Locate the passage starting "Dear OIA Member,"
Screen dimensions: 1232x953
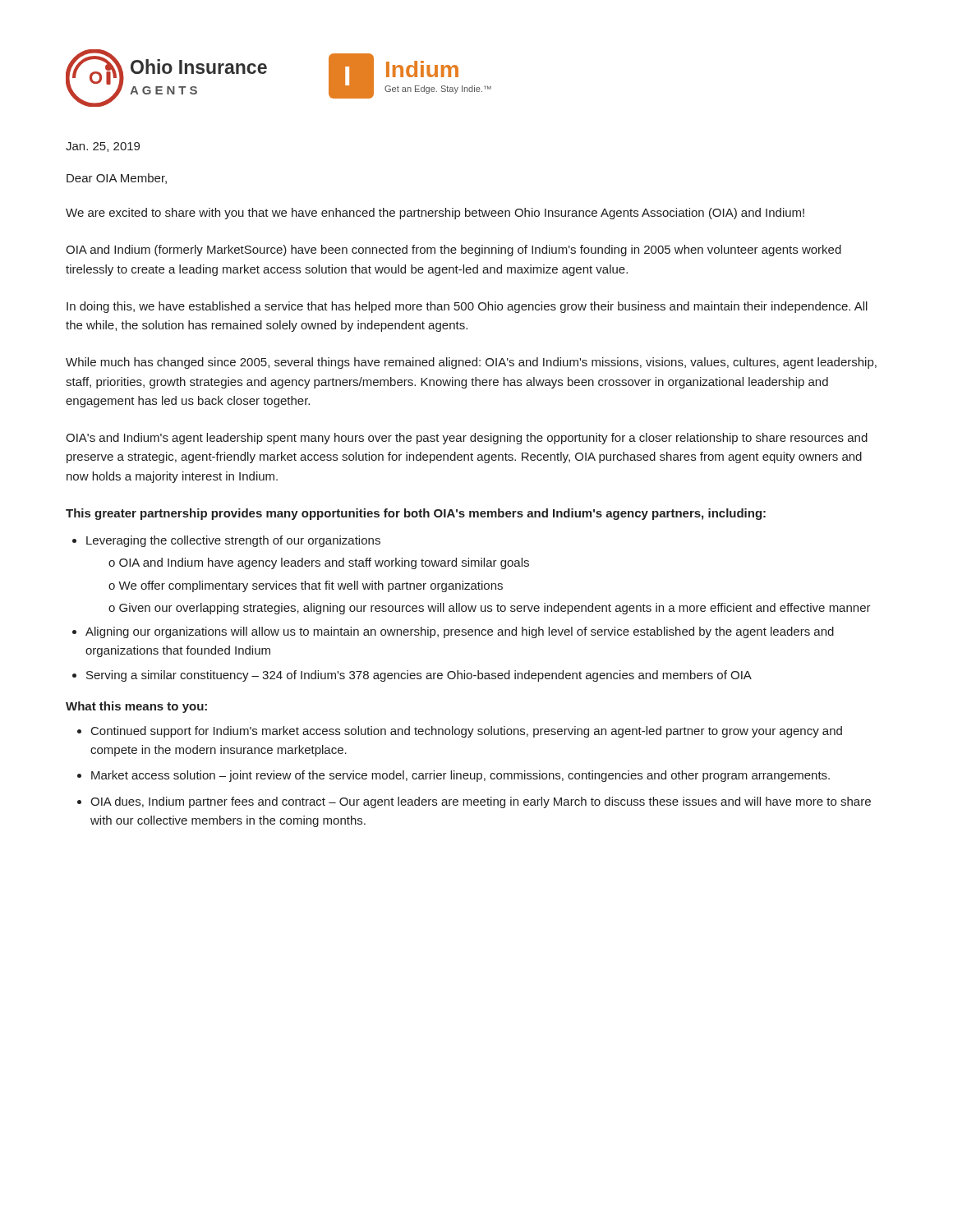click(x=117, y=178)
